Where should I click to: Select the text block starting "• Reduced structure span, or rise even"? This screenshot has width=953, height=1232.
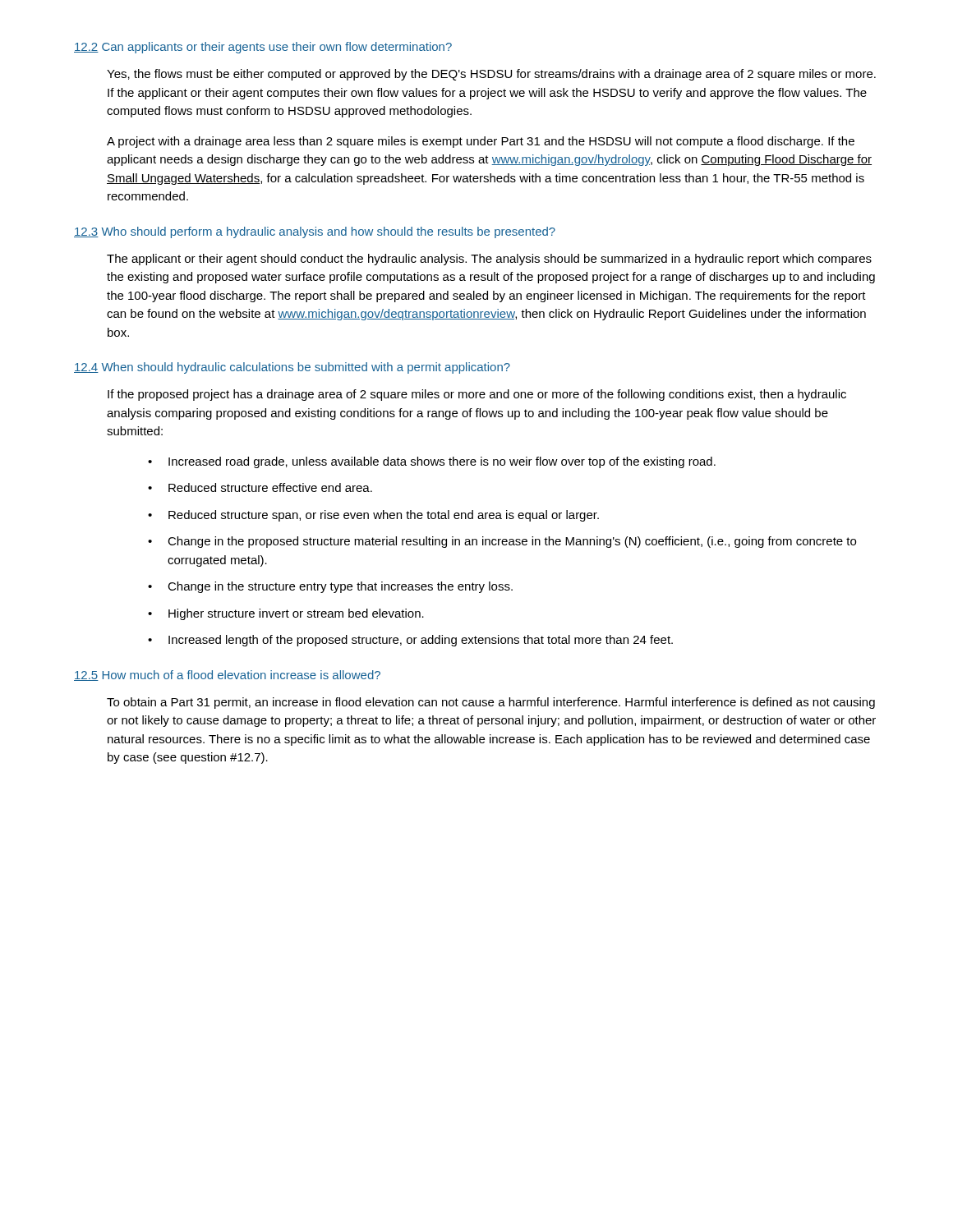tap(374, 515)
